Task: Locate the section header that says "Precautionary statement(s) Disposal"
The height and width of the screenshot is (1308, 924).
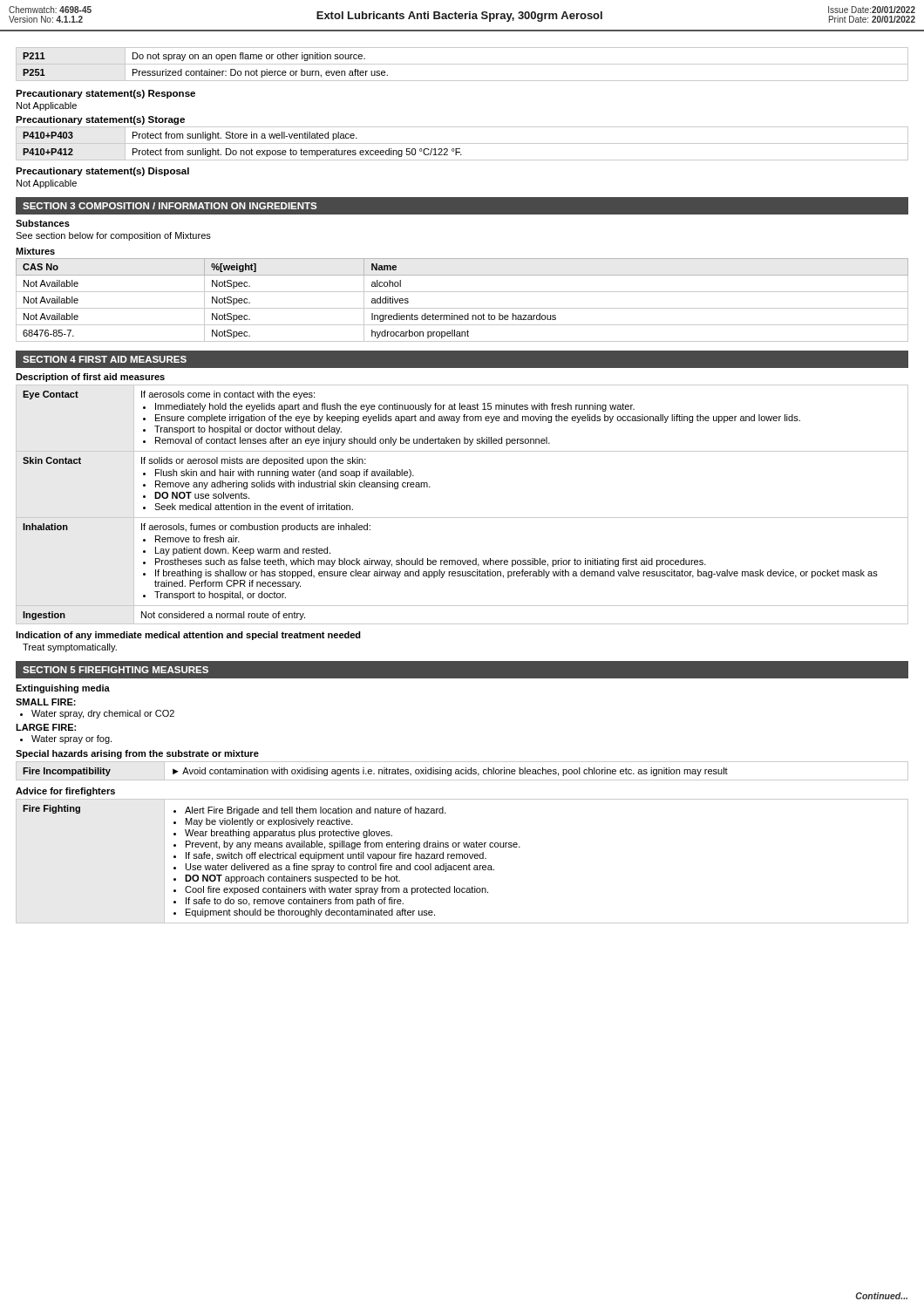Action: (103, 171)
